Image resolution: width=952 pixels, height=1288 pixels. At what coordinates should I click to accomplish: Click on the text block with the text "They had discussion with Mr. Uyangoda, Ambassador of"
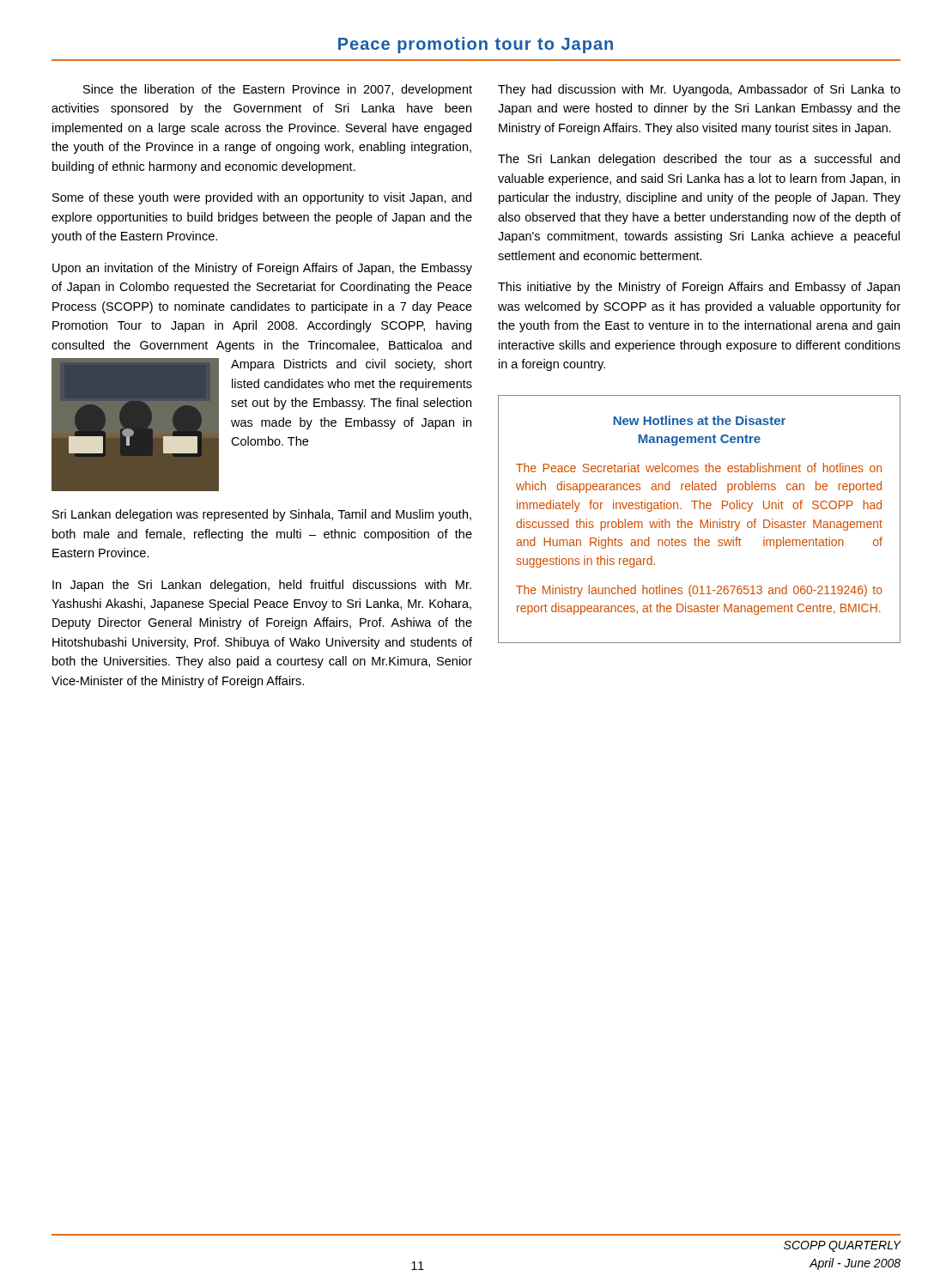coord(699,109)
